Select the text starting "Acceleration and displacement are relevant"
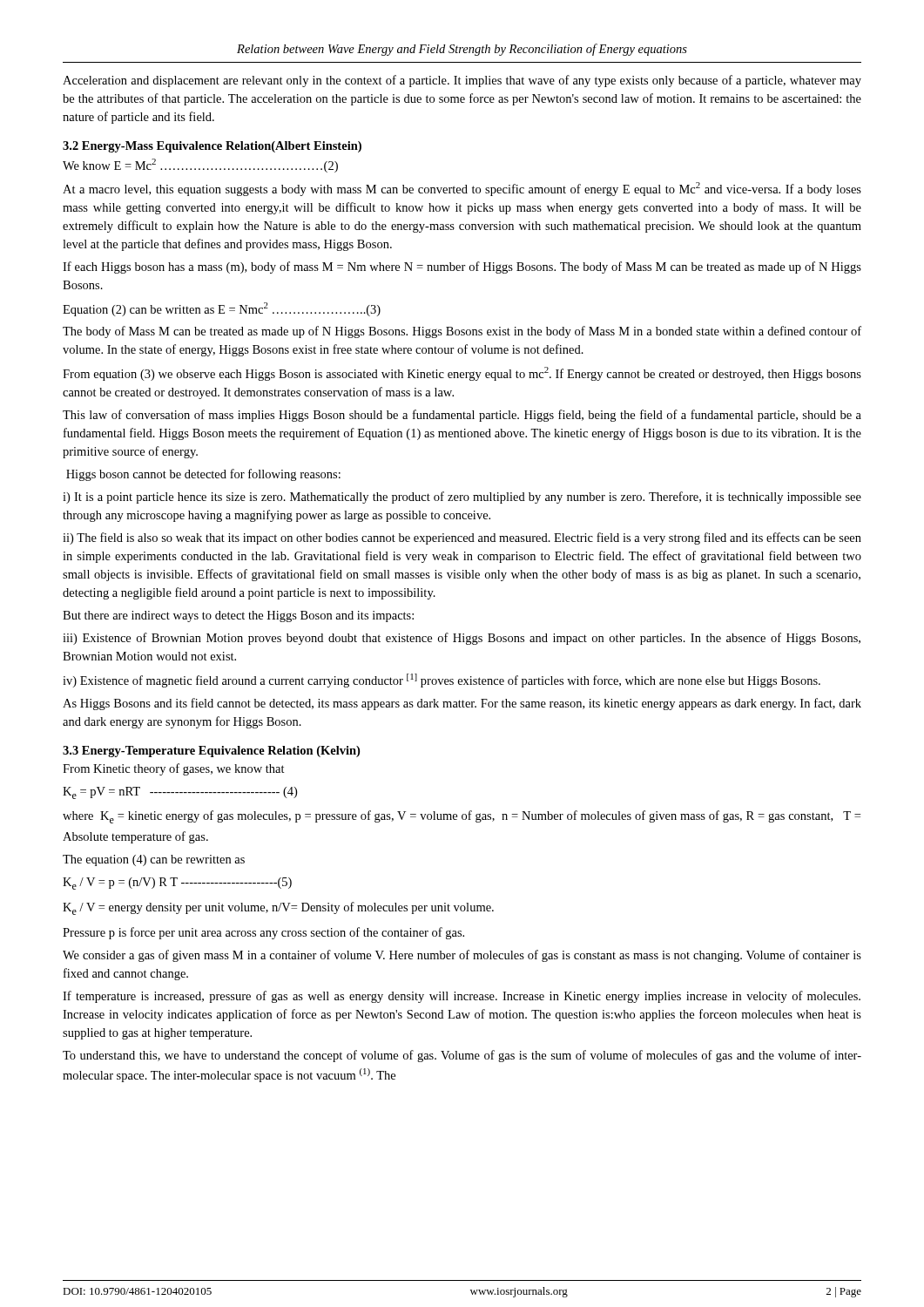The width and height of the screenshot is (924, 1307). (x=462, y=99)
